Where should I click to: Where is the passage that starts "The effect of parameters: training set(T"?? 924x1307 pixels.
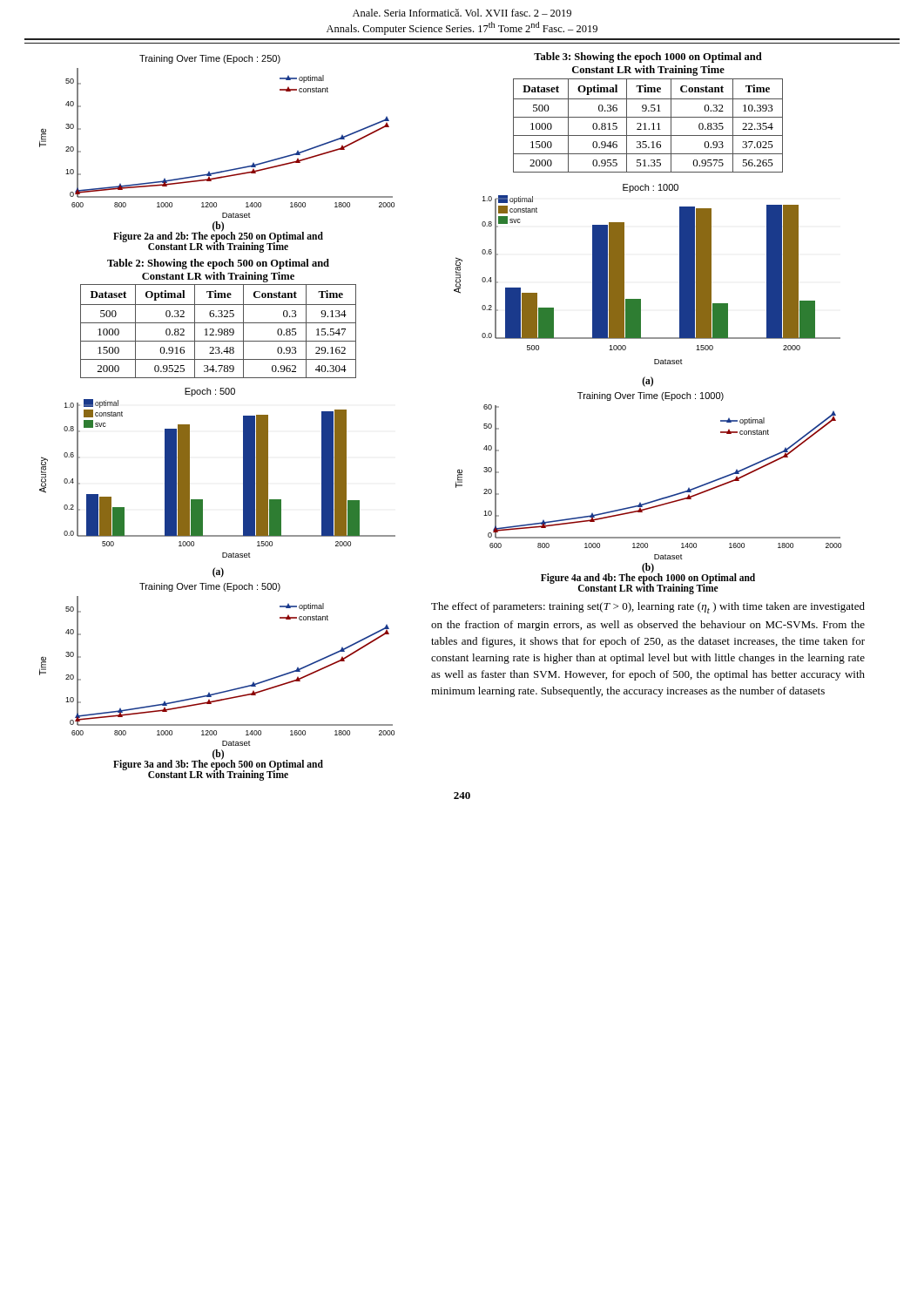tap(648, 648)
